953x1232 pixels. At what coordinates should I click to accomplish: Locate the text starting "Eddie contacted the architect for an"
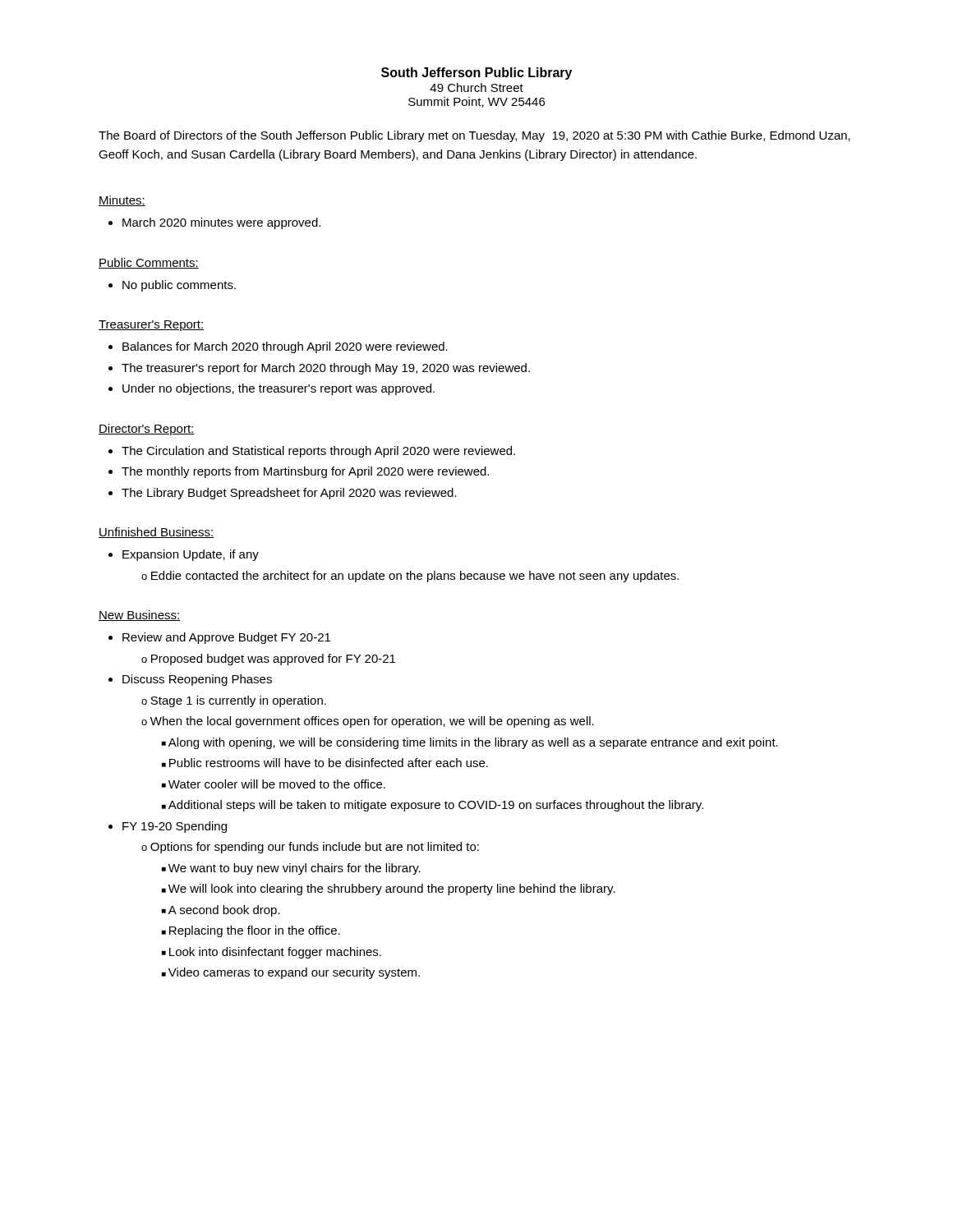[x=415, y=575]
